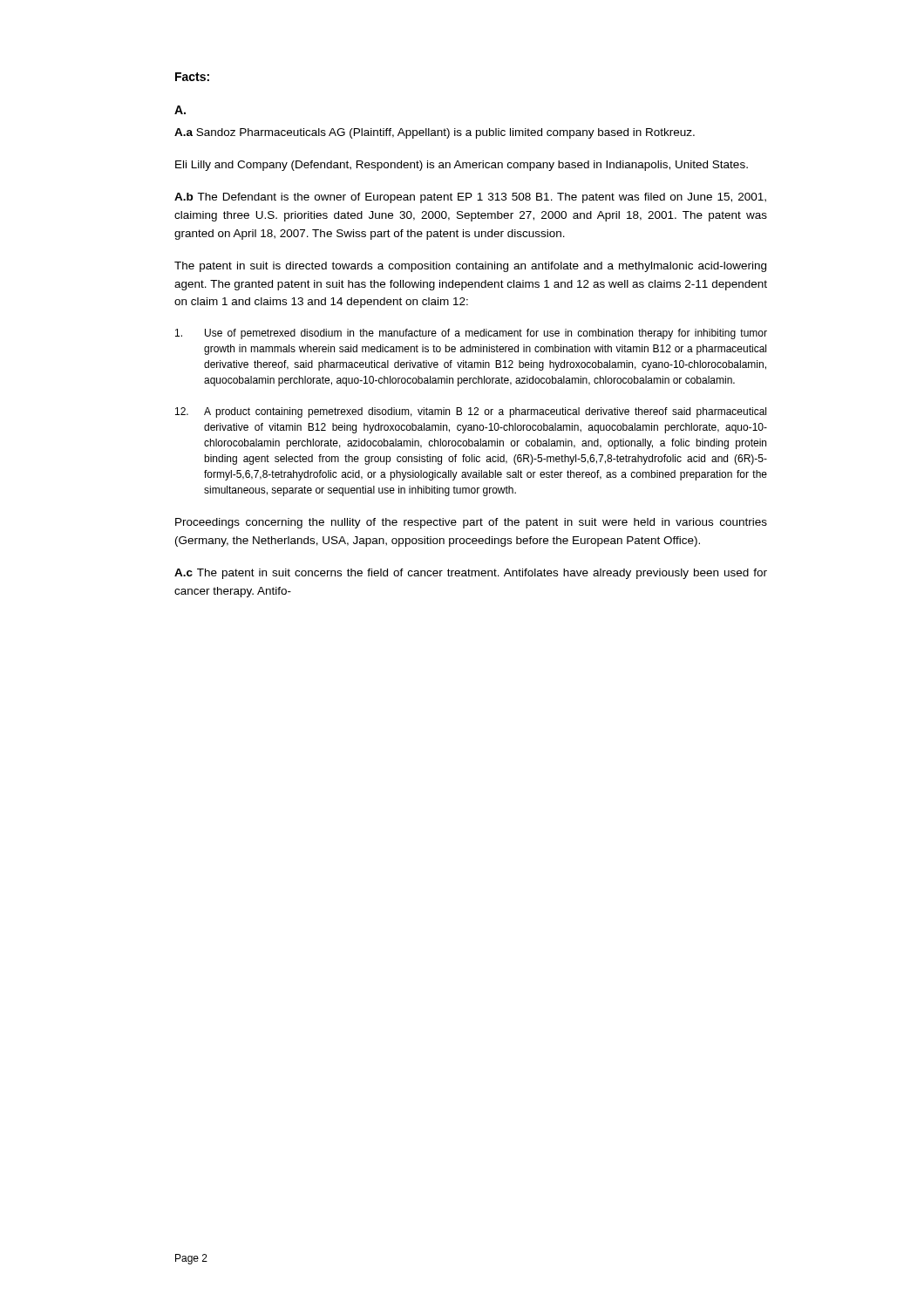The width and height of the screenshot is (924, 1308).
Task: Find the region starting "Use of pemetrexed disodium in the manufacture"
Action: pos(471,357)
